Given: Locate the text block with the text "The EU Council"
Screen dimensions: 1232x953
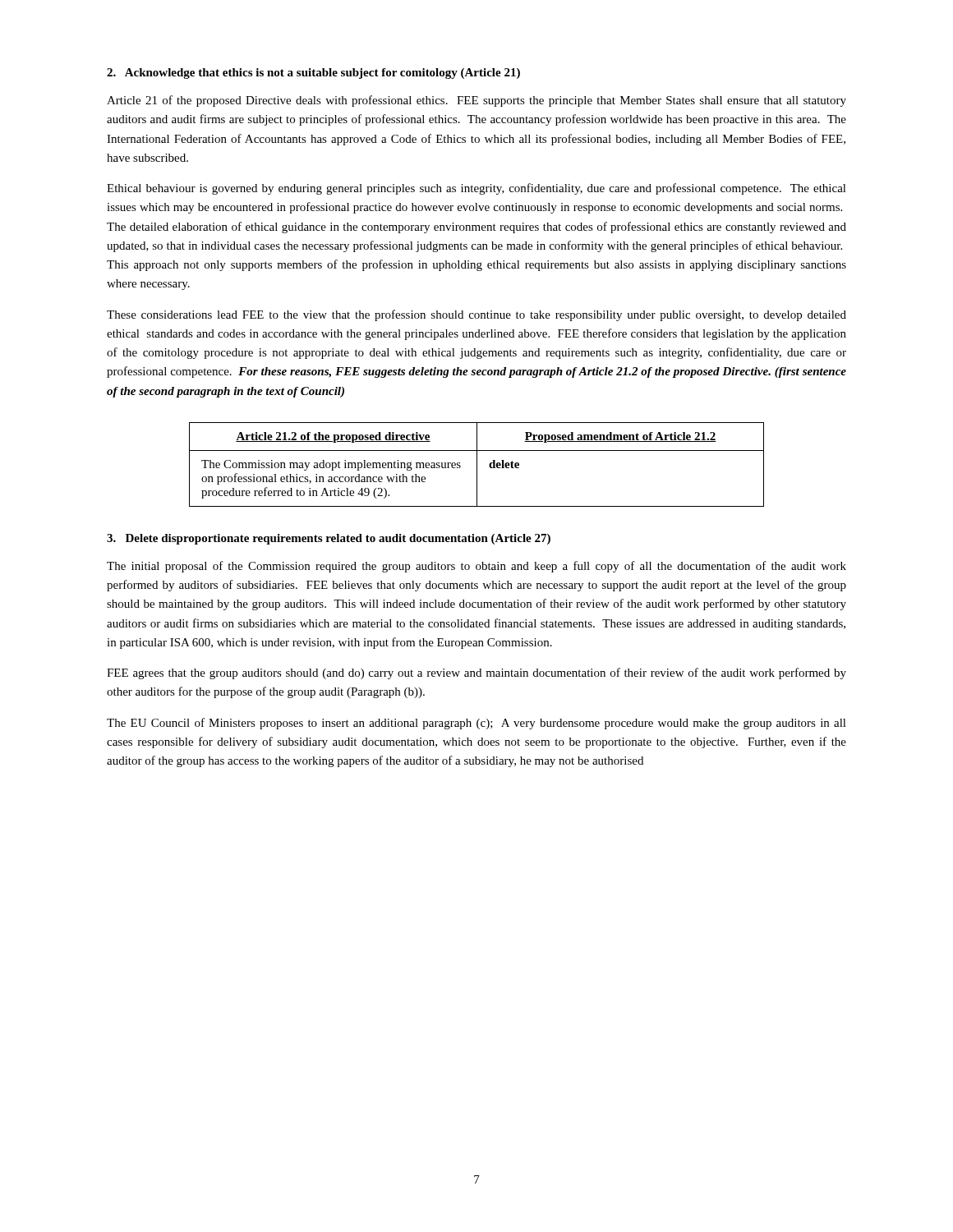Looking at the screenshot, I should [x=476, y=741].
